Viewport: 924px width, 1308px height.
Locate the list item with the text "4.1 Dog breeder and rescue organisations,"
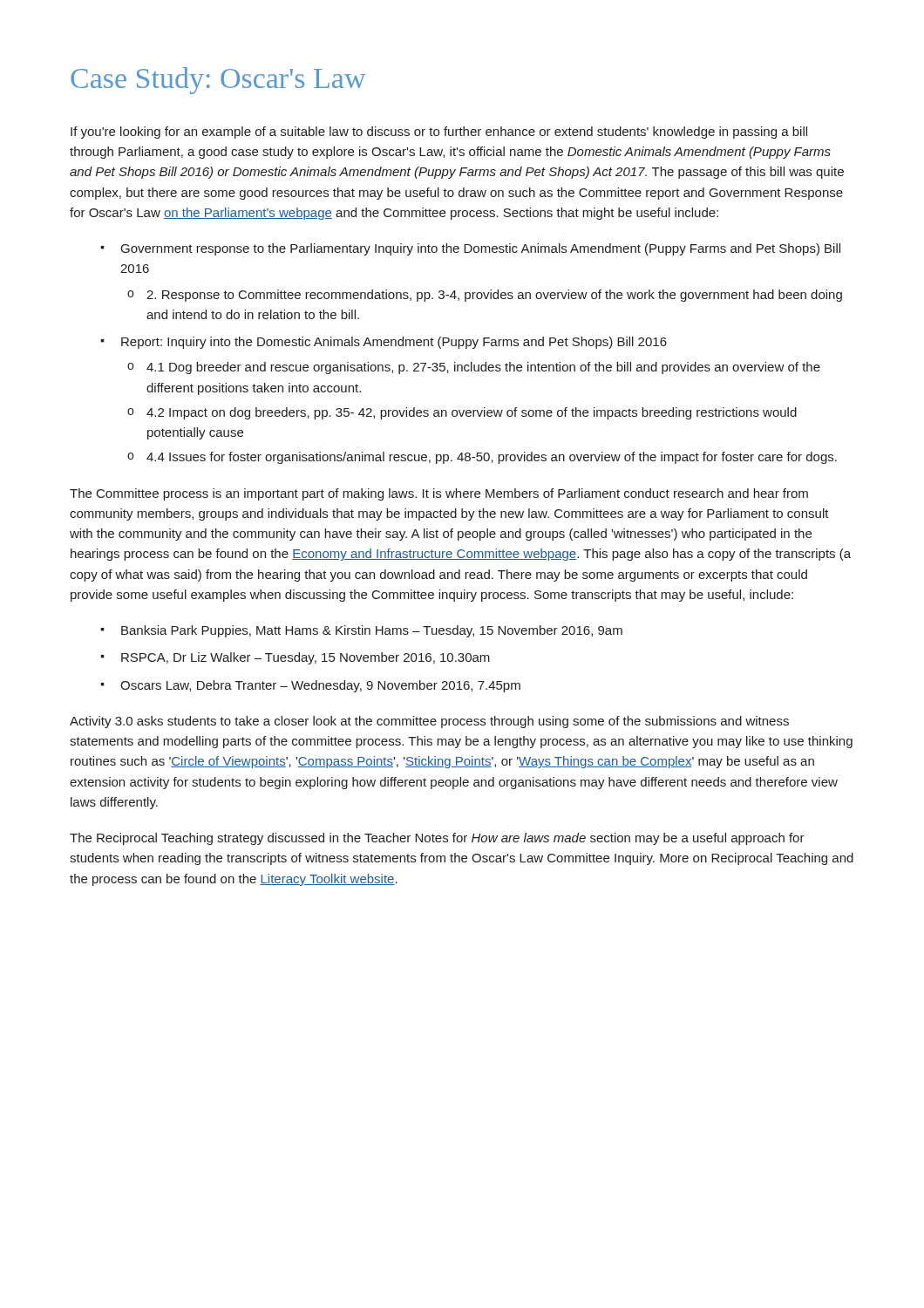483,377
